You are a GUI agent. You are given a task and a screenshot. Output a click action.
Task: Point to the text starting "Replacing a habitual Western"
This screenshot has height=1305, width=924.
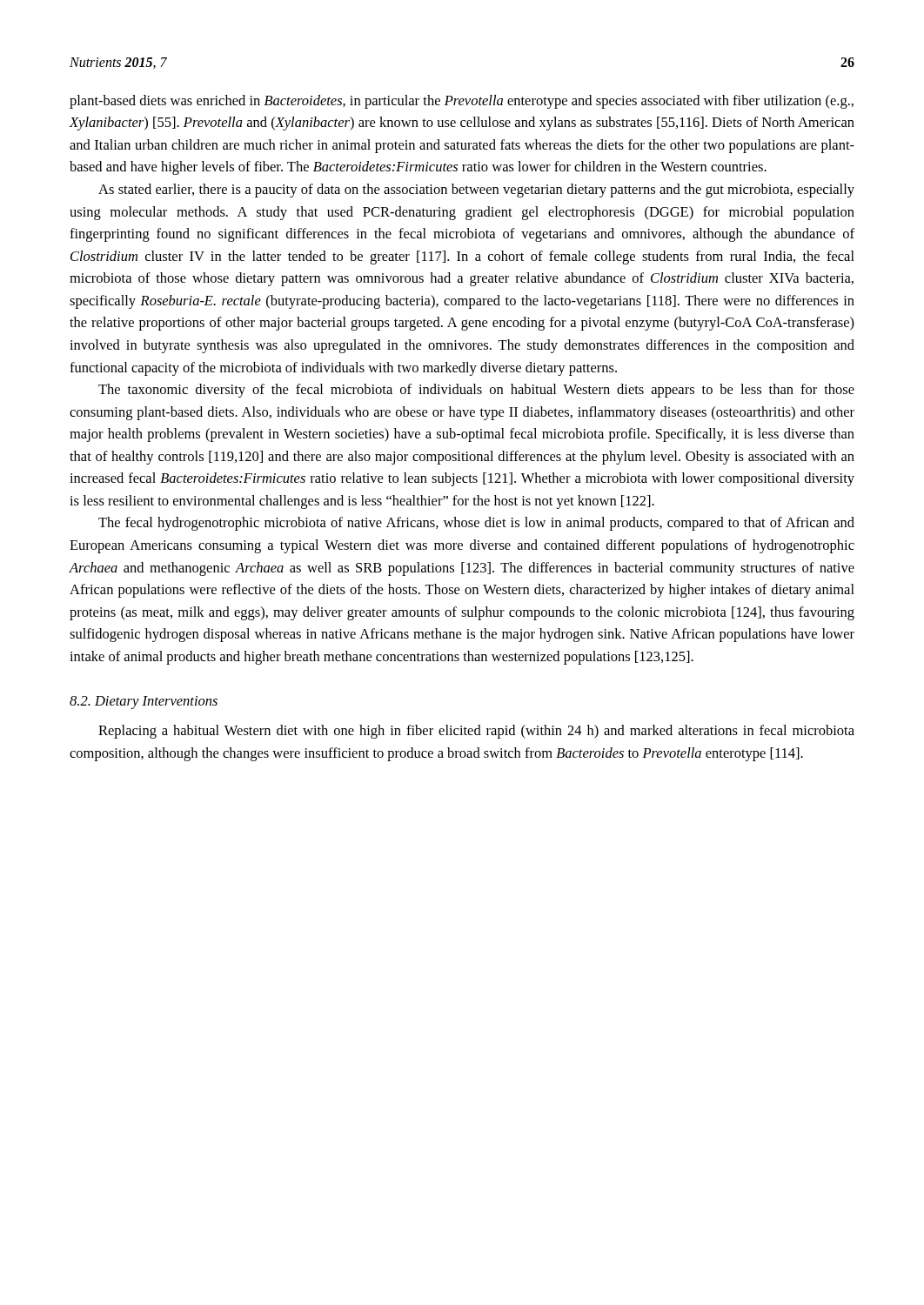tap(462, 741)
